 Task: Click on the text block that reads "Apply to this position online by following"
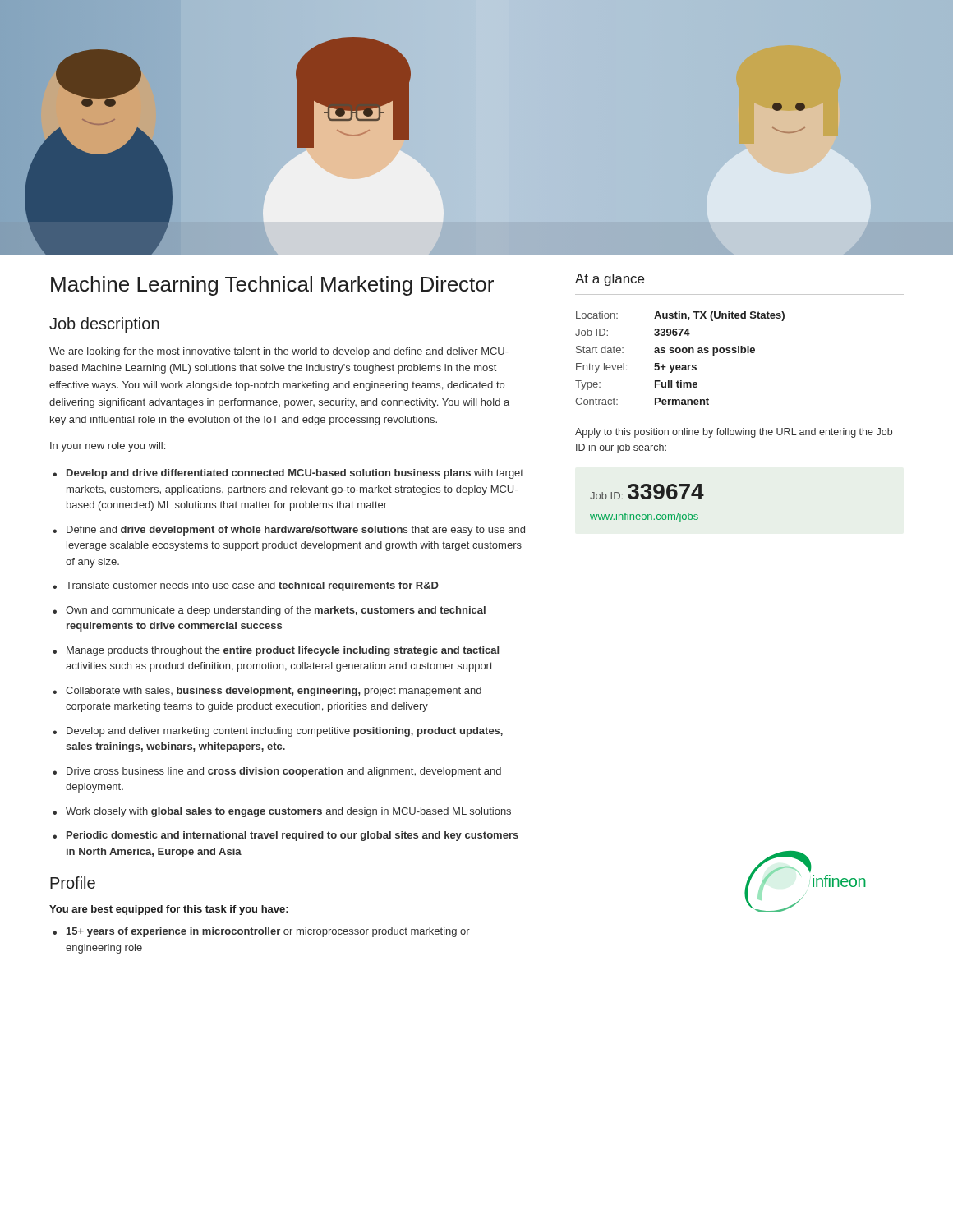coord(734,440)
